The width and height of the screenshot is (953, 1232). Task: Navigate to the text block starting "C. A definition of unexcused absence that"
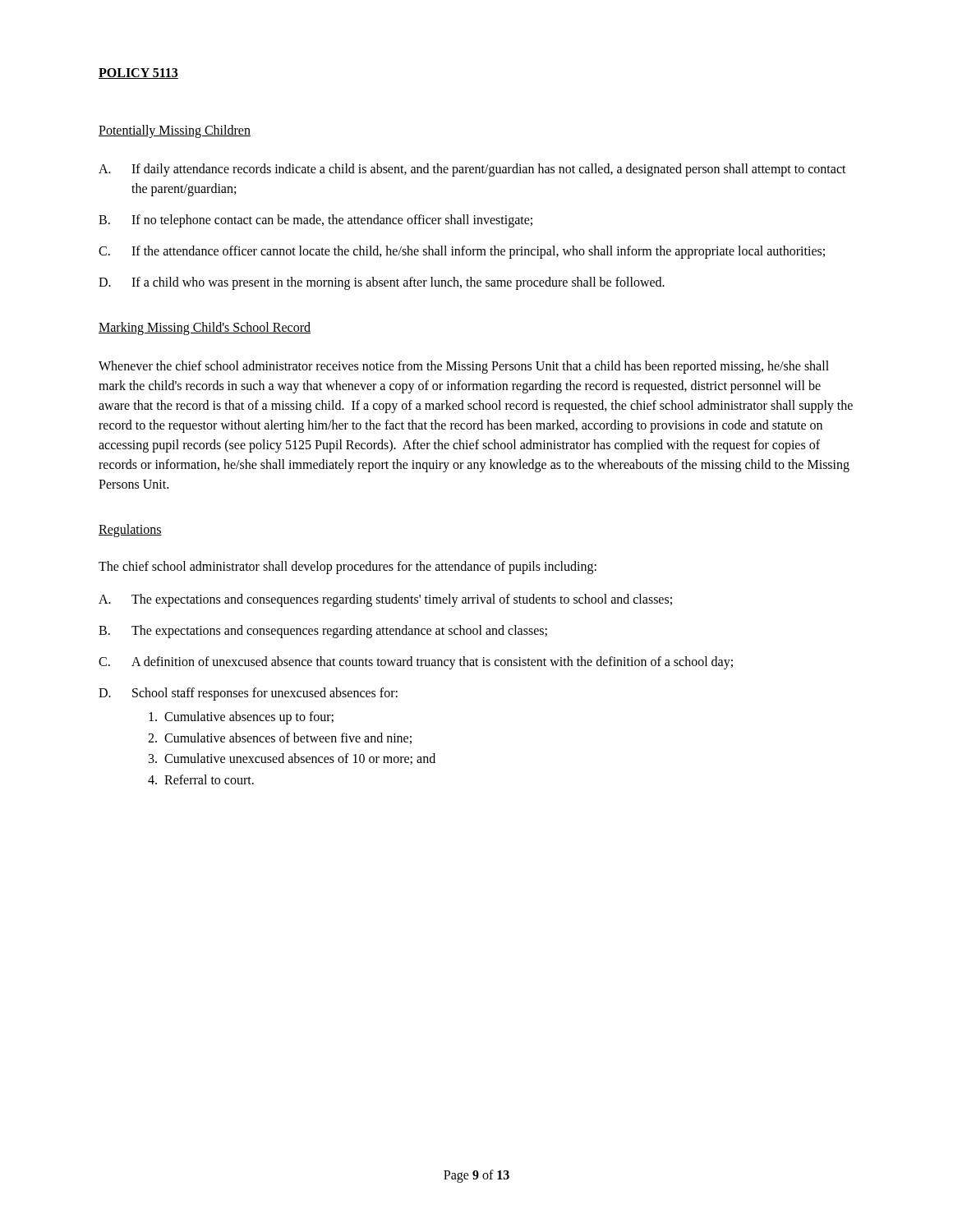click(476, 662)
